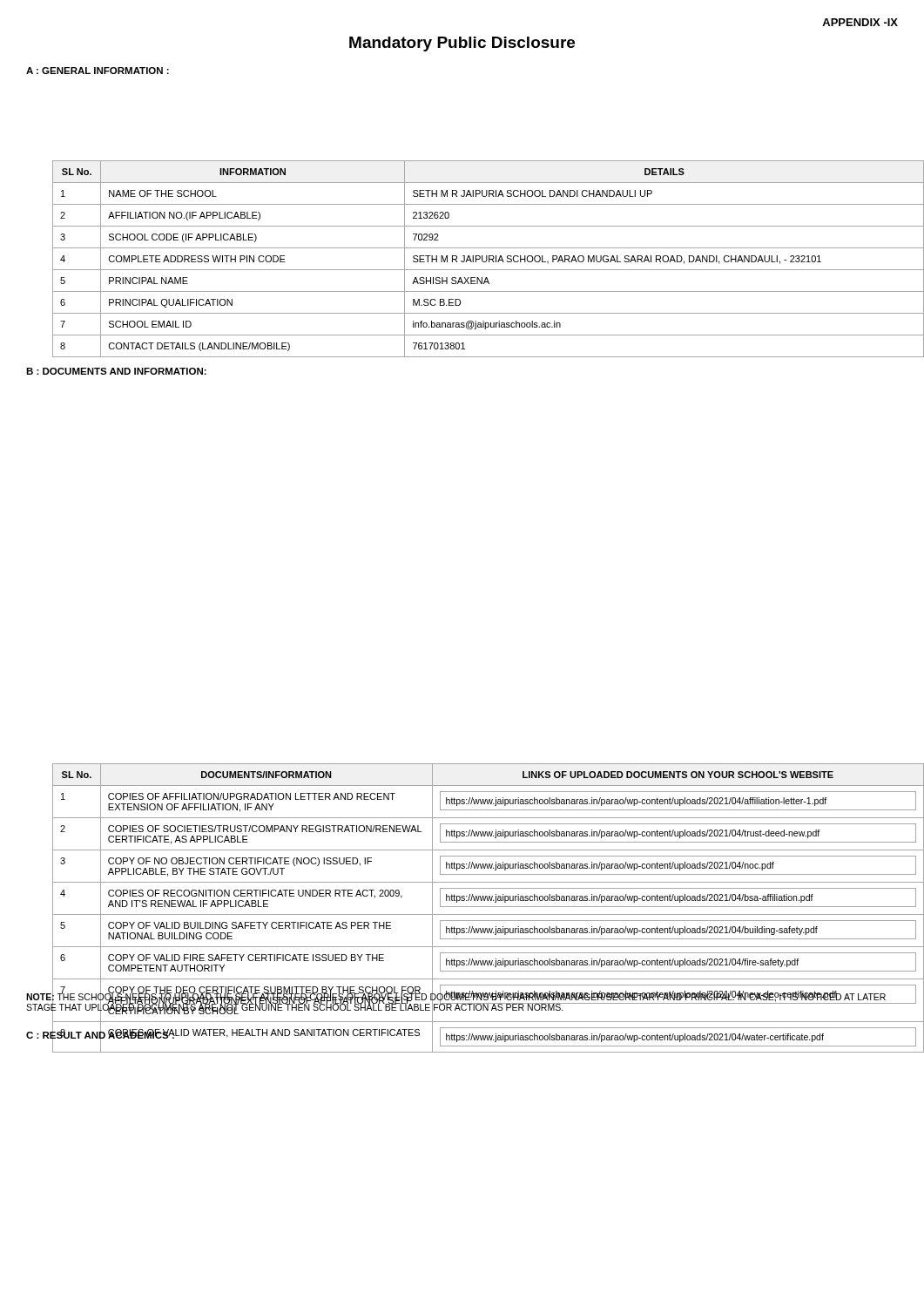Locate the section header containing "B : DOCUMENTS AND INFORMATION:"
The height and width of the screenshot is (1307, 924).
(x=117, y=371)
